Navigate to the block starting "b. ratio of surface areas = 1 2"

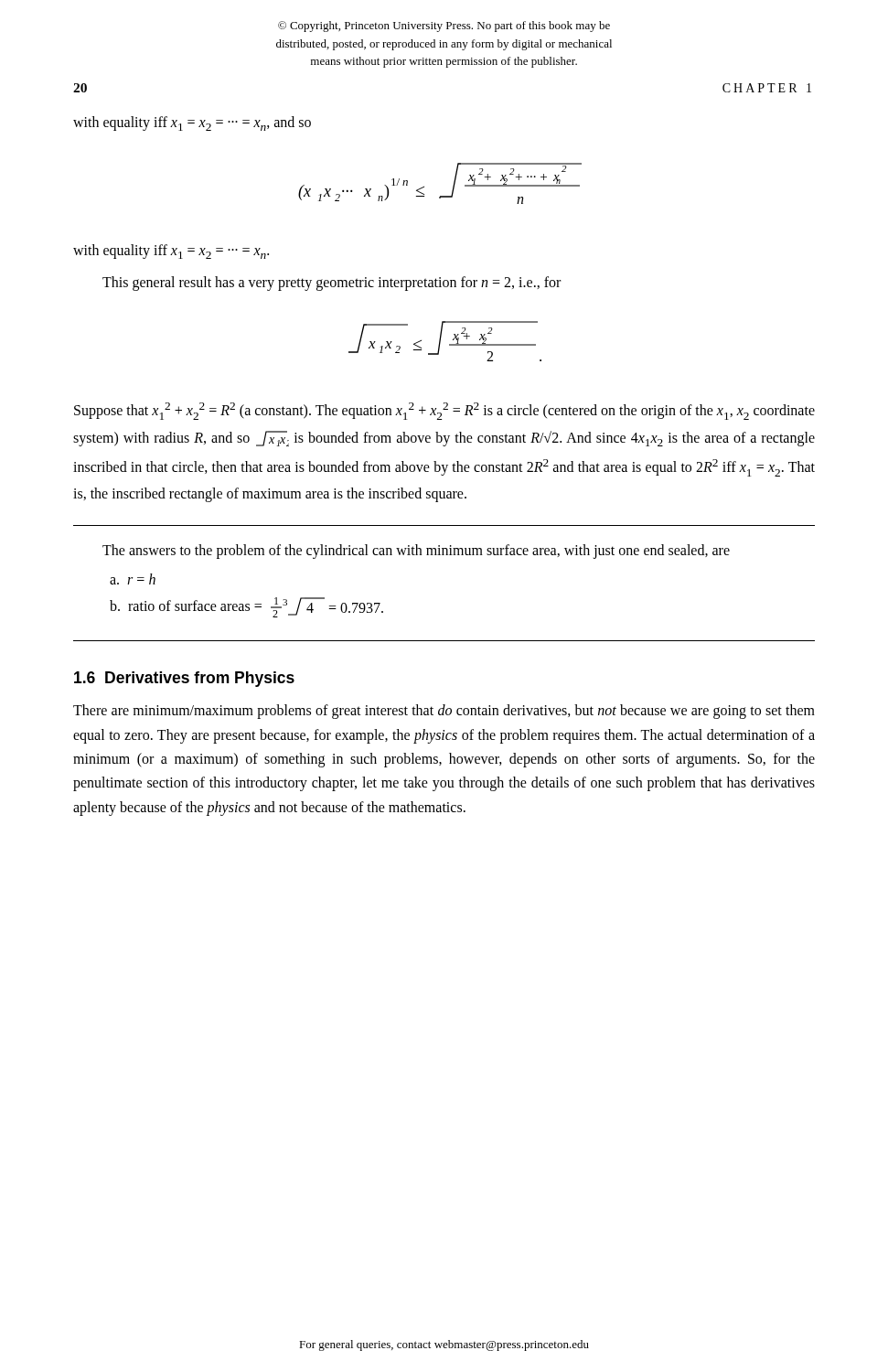[x=266, y=608]
